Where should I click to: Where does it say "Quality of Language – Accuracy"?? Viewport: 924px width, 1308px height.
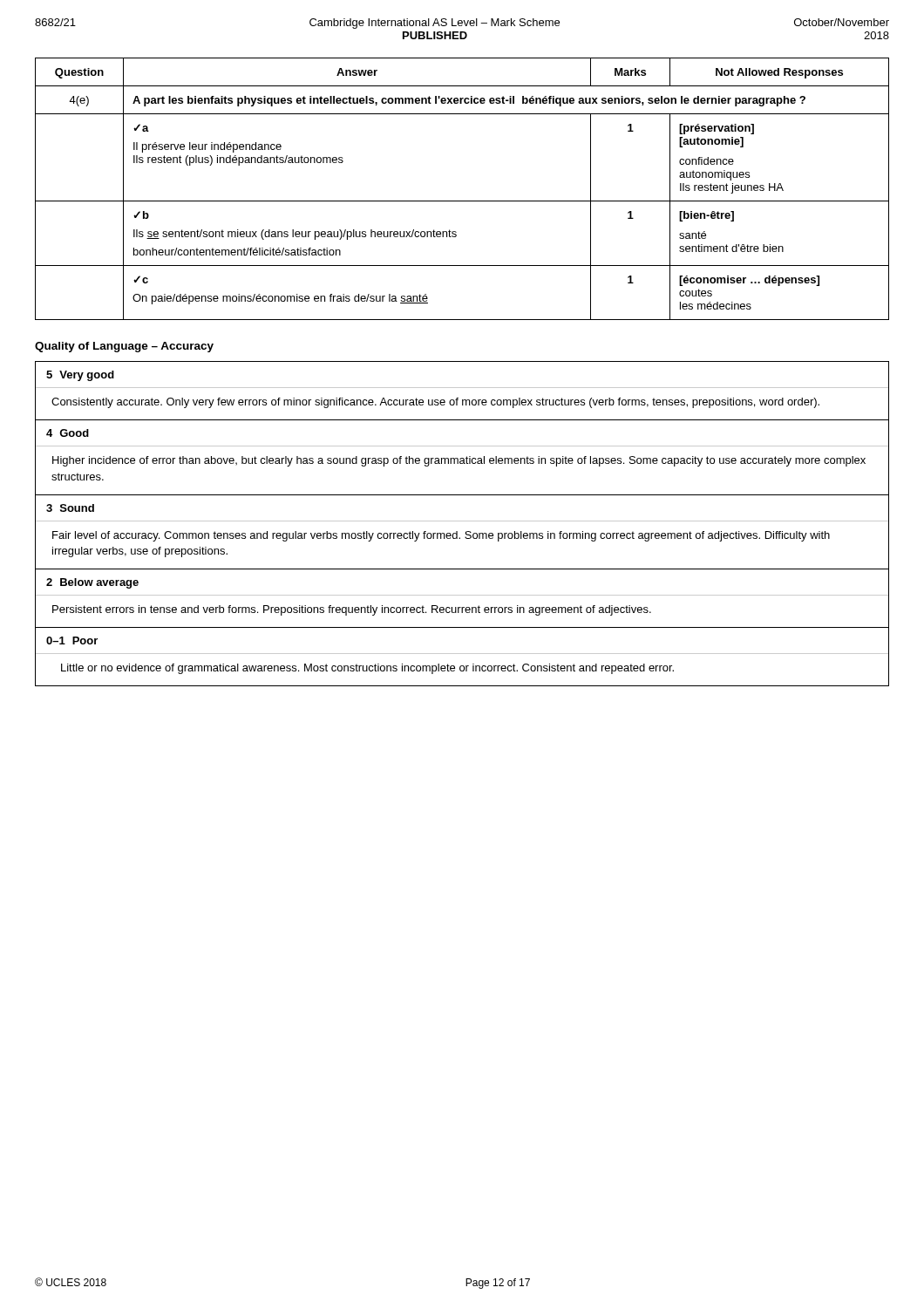pyautogui.click(x=124, y=346)
